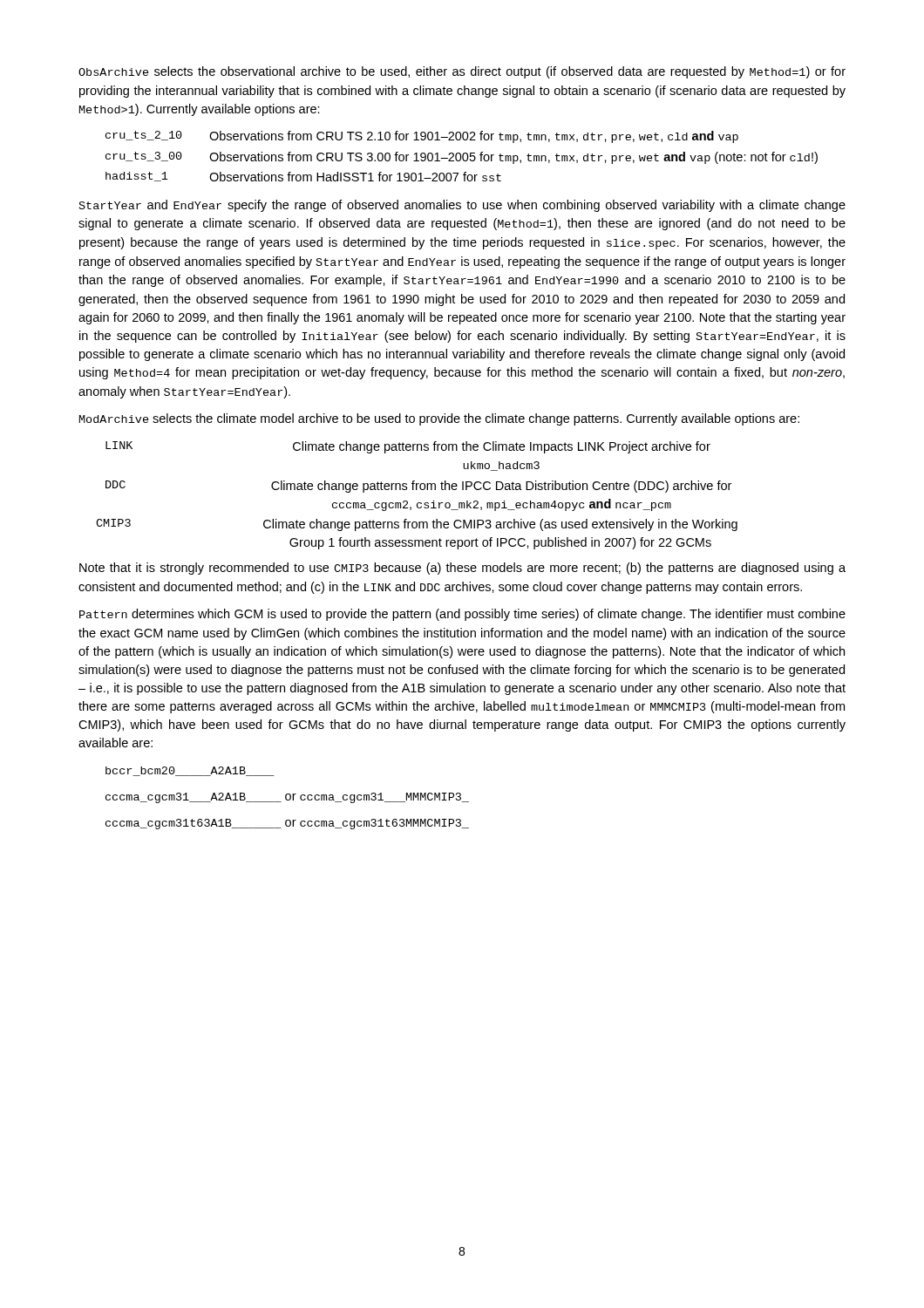Screen dimensions: 1308x924
Task: Locate the text starting "StartYear and EndYear specify the"
Action: pyautogui.click(x=462, y=299)
